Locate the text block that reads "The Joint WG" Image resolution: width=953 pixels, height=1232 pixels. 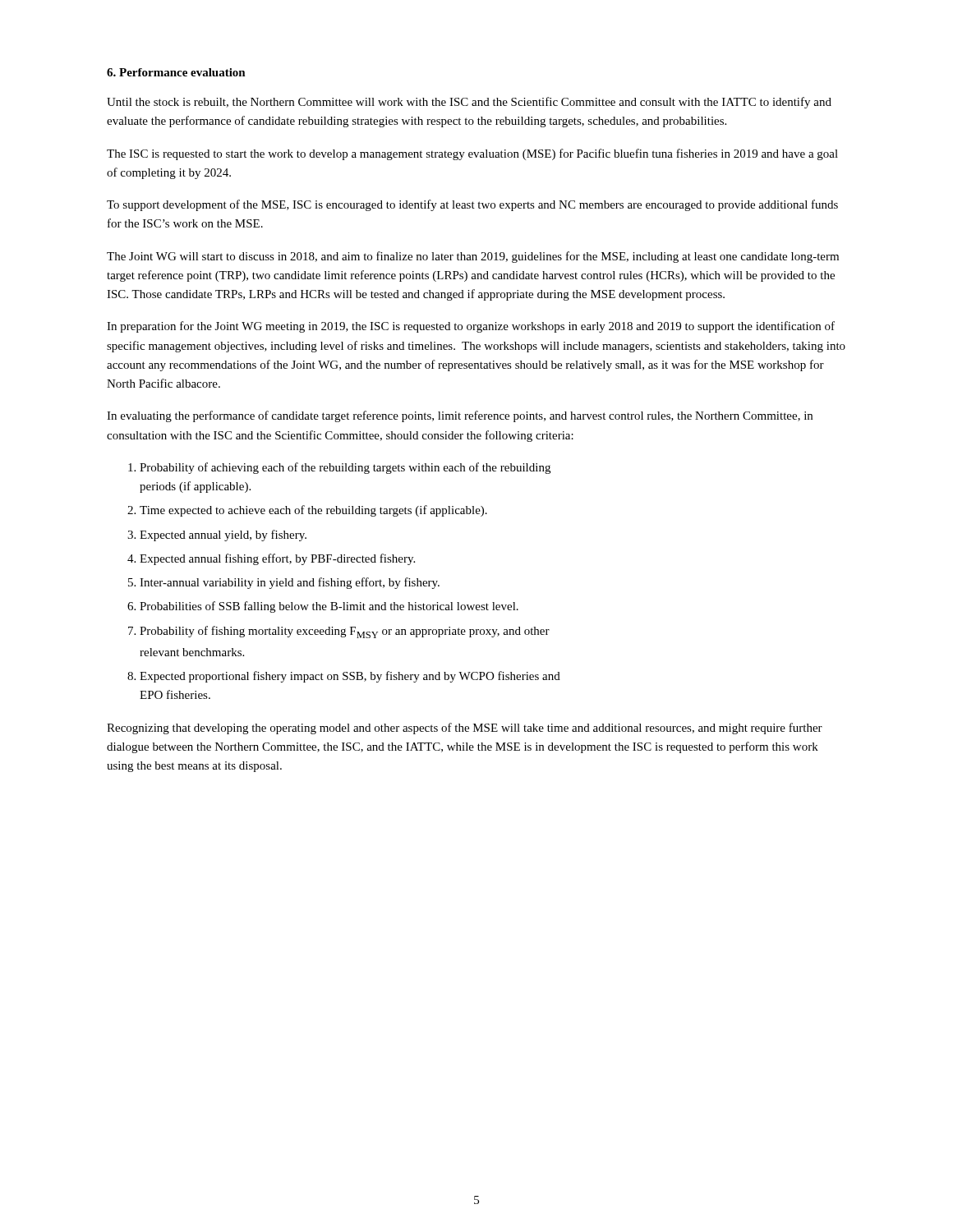point(473,275)
